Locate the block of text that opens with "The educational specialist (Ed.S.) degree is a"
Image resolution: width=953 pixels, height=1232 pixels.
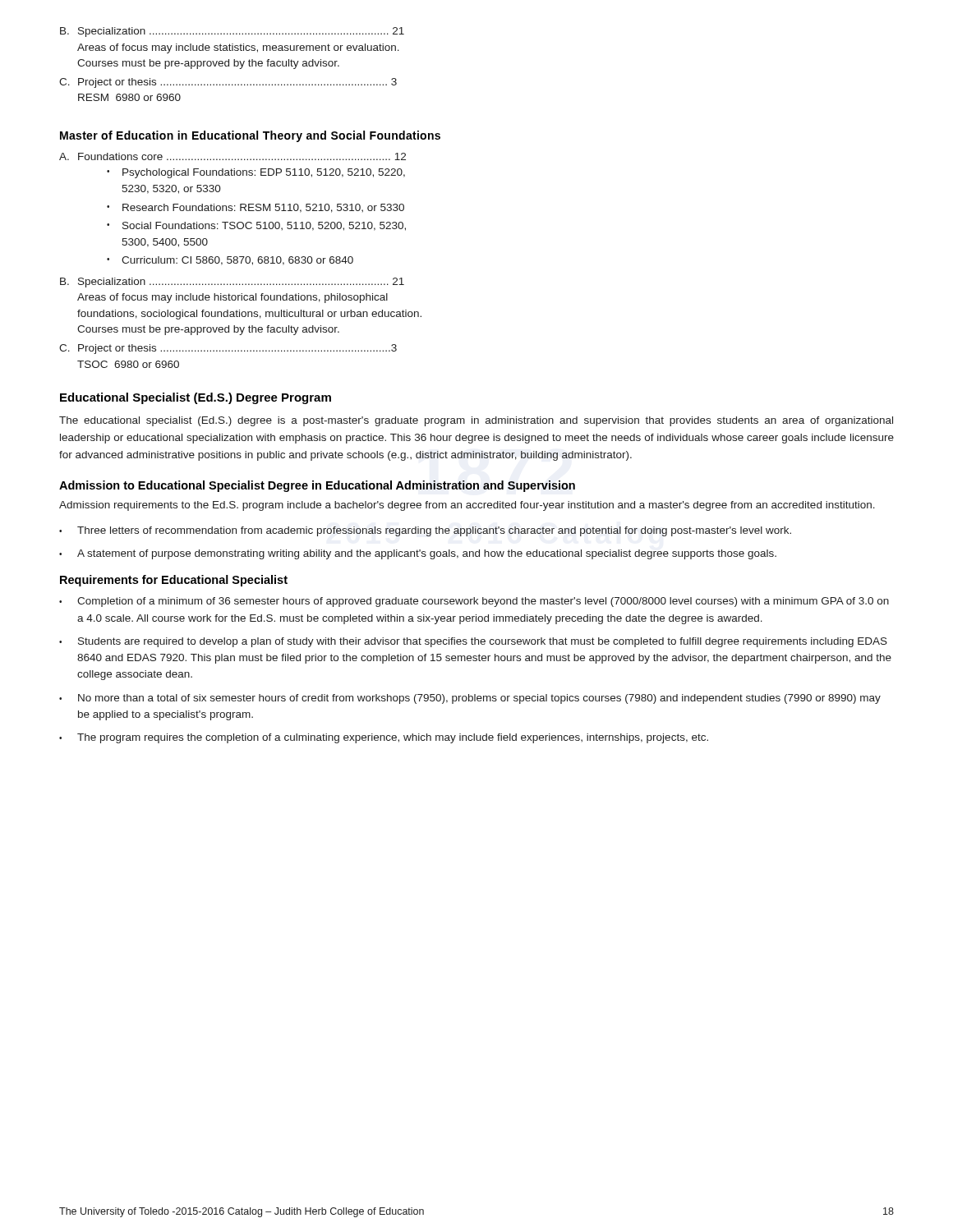pyautogui.click(x=476, y=437)
